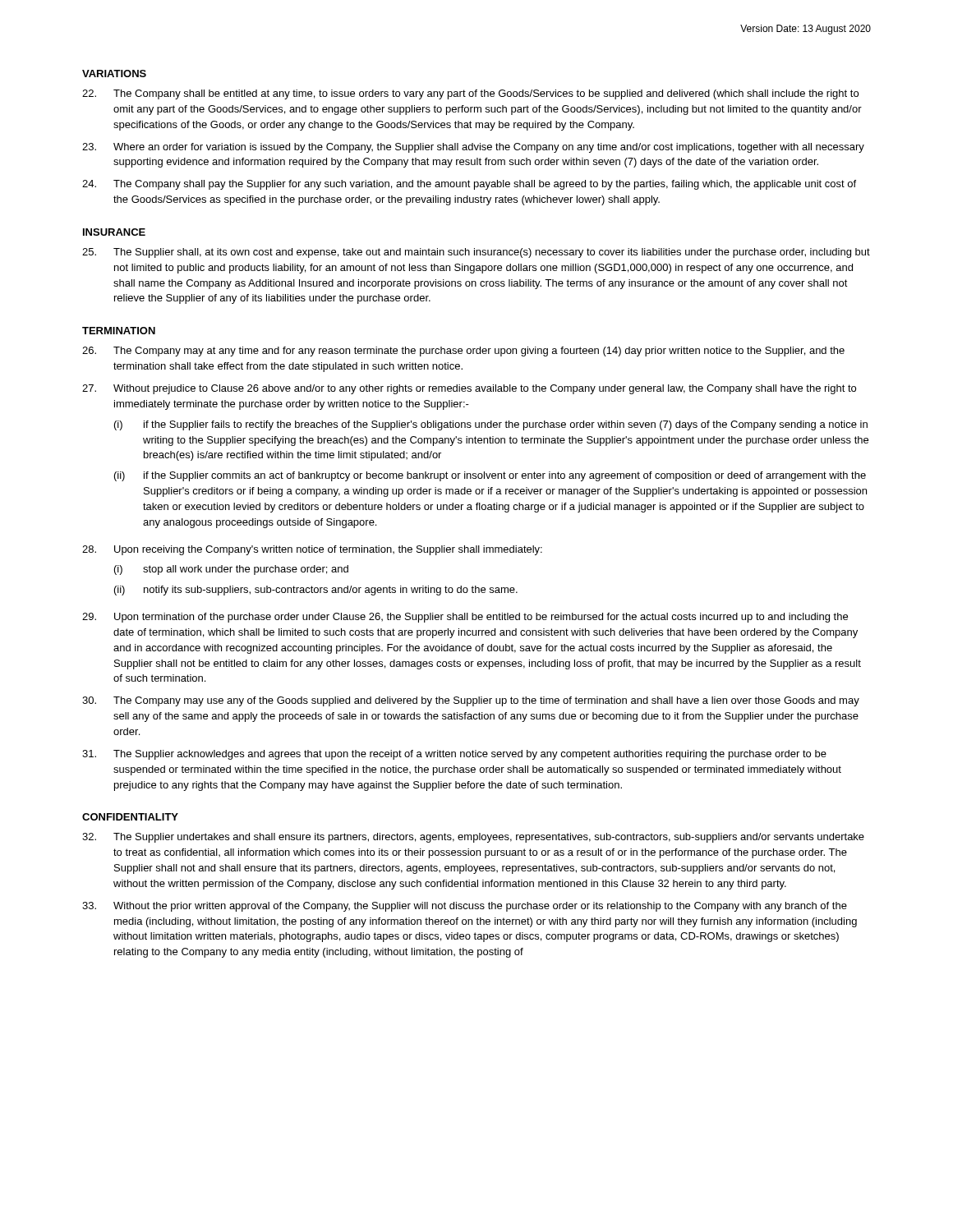Screen dimensions: 1232x953
Task: Point to the passage starting "22. The Company shall be entitled at any"
Action: point(476,109)
